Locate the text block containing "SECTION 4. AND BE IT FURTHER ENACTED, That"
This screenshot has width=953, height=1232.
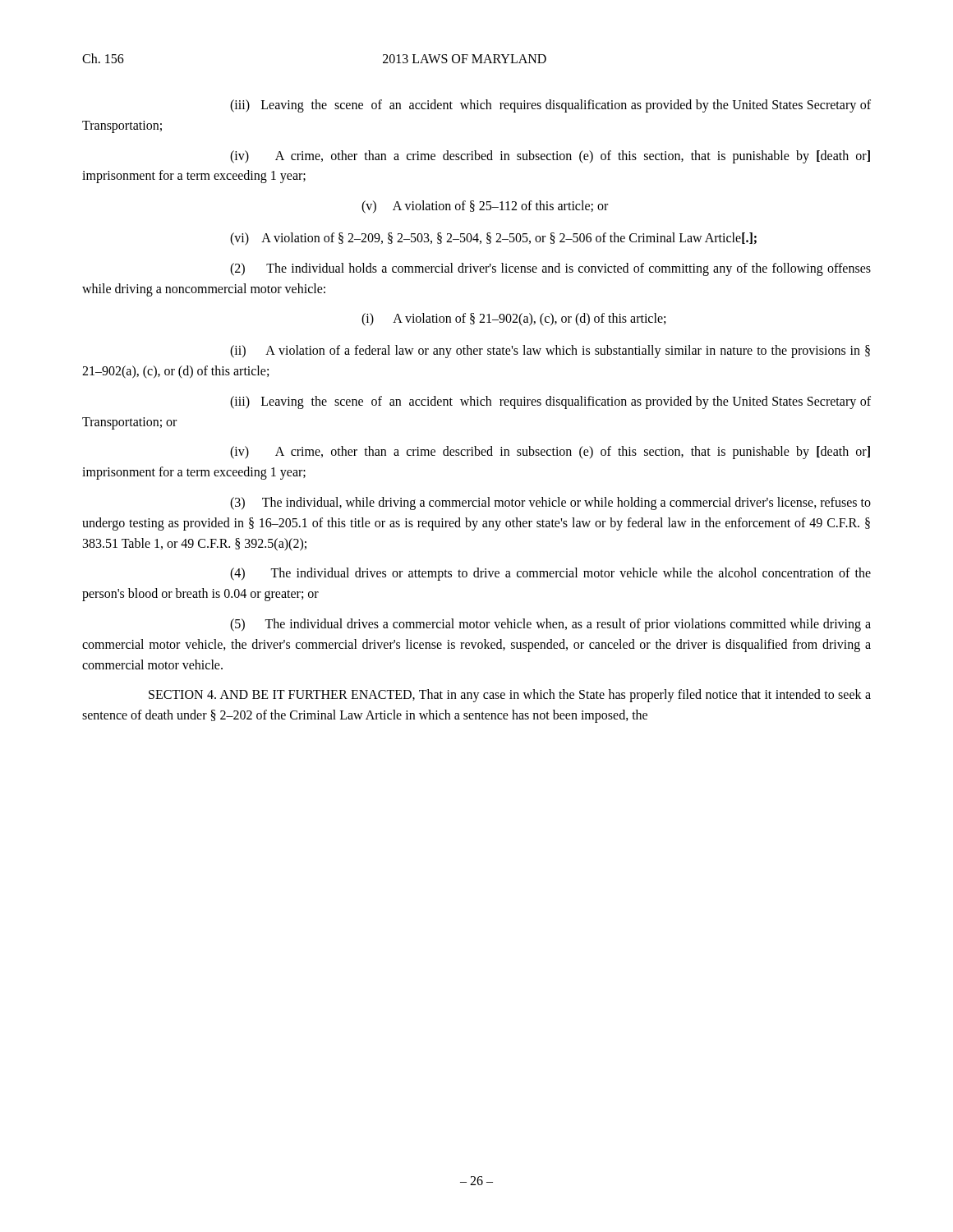tap(476, 705)
